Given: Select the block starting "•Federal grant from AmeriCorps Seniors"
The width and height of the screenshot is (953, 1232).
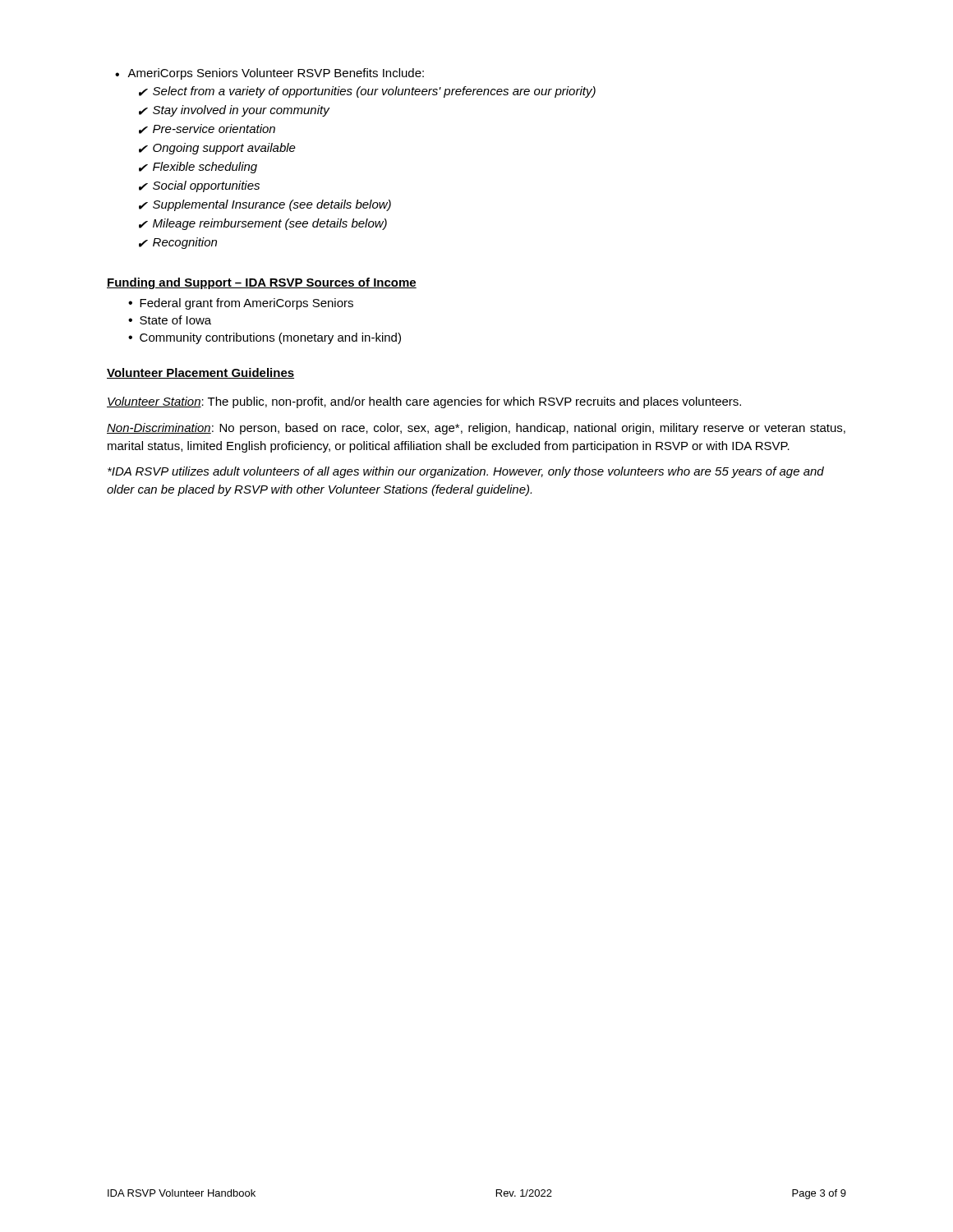Looking at the screenshot, I should tap(241, 303).
